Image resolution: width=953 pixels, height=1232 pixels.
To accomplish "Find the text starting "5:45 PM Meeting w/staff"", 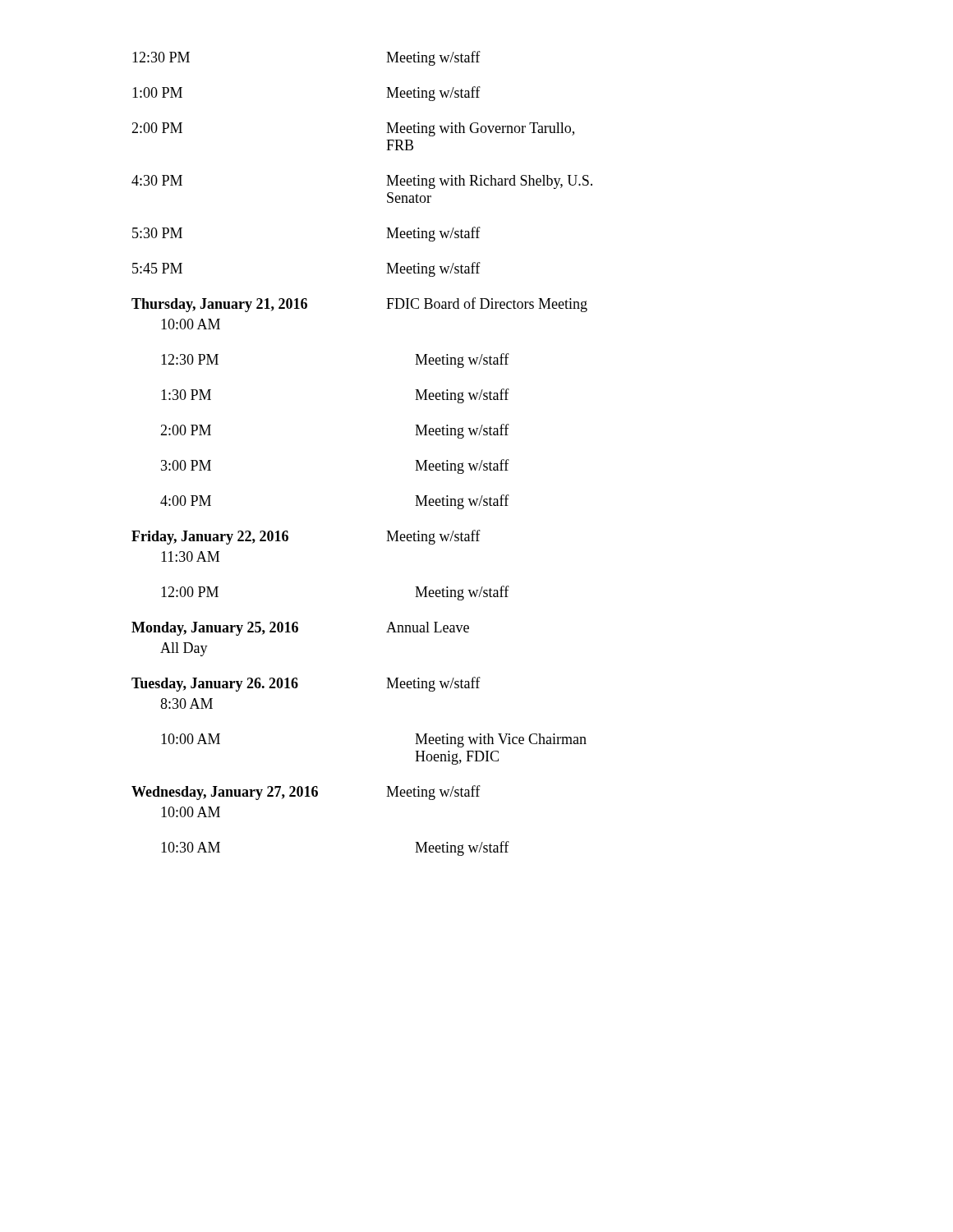I will [x=476, y=269].
